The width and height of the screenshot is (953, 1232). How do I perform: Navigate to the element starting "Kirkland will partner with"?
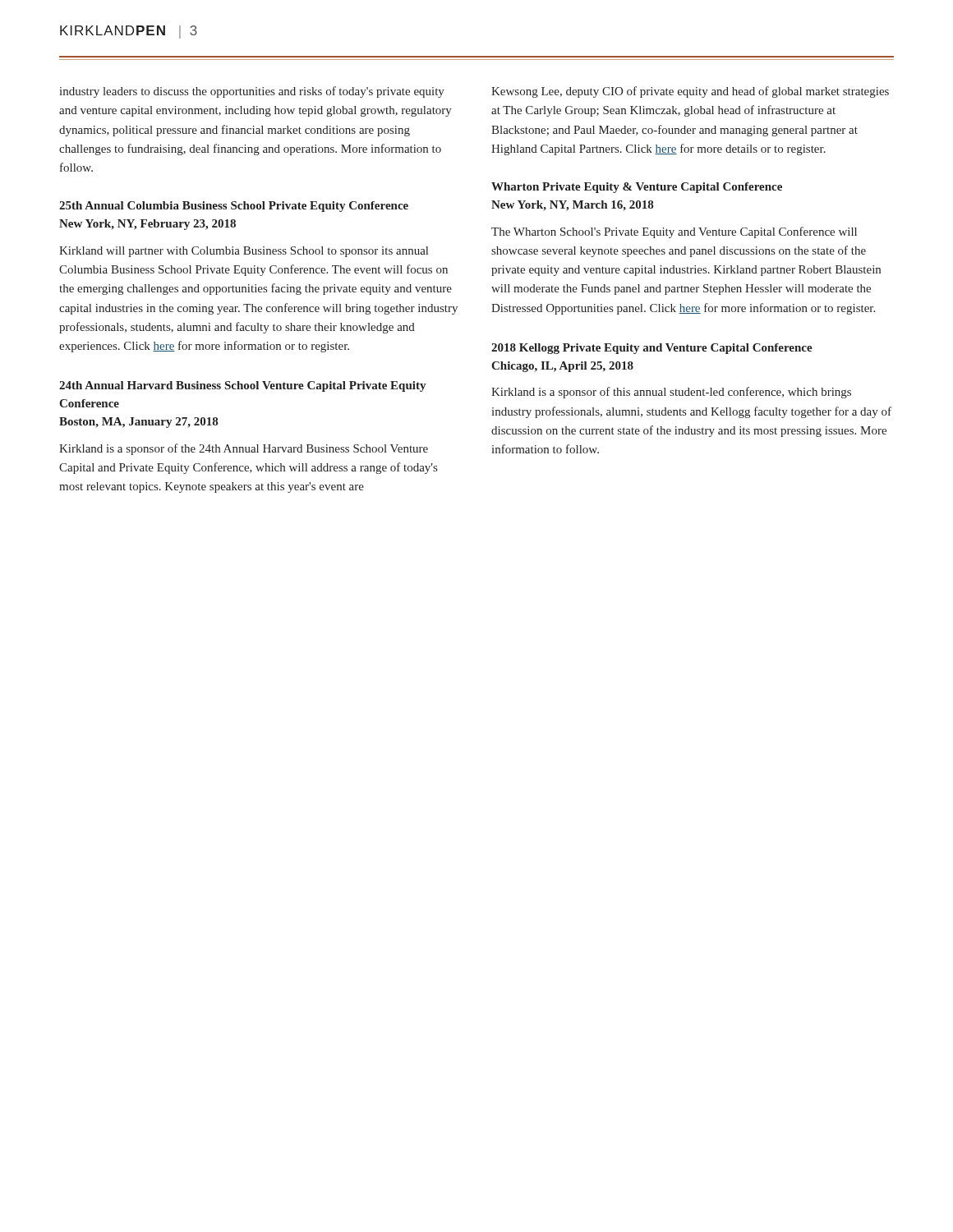point(259,298)
